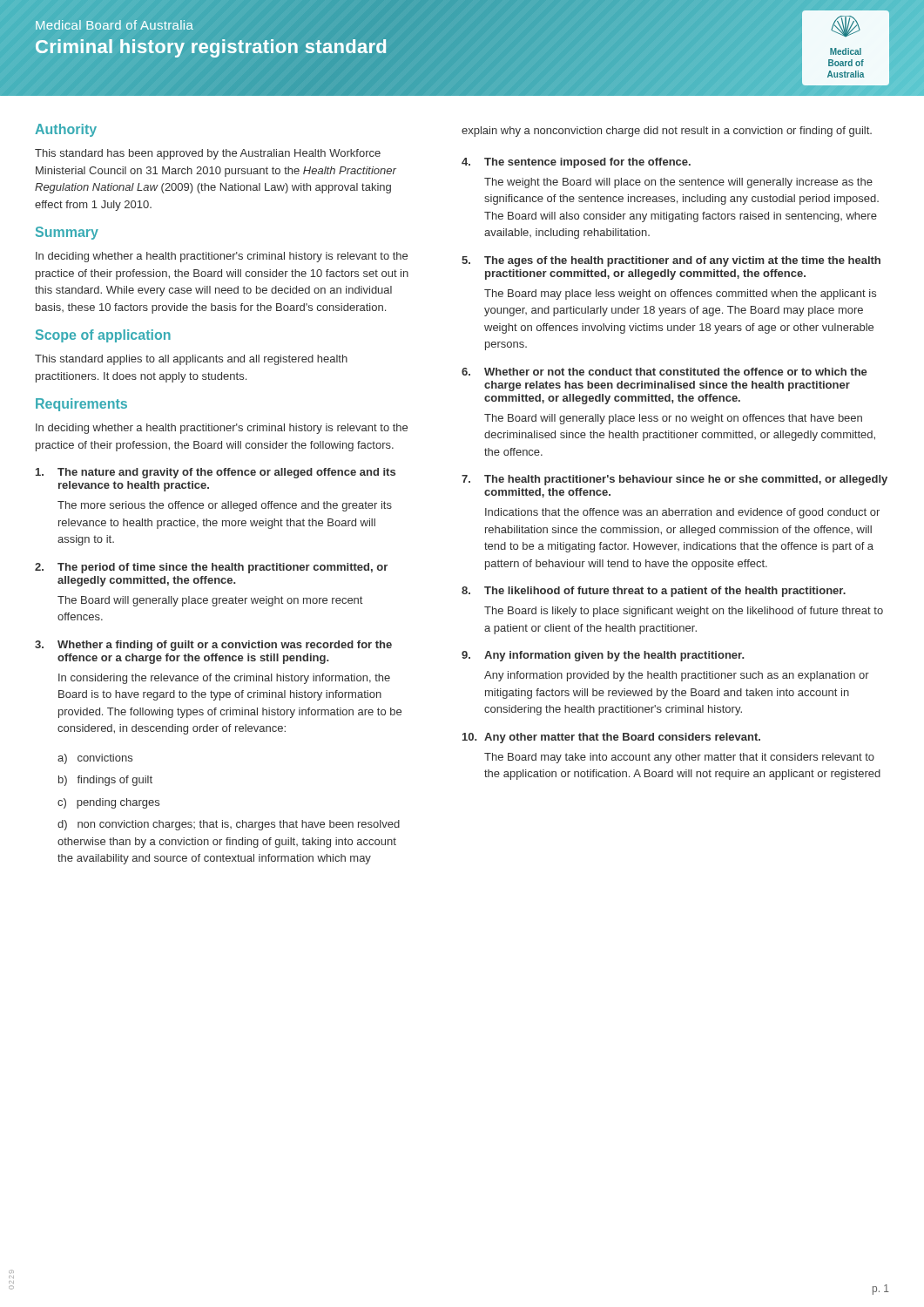
Task: Point to the block beginning "The more serious the offence or"
Action: (222, 522)
